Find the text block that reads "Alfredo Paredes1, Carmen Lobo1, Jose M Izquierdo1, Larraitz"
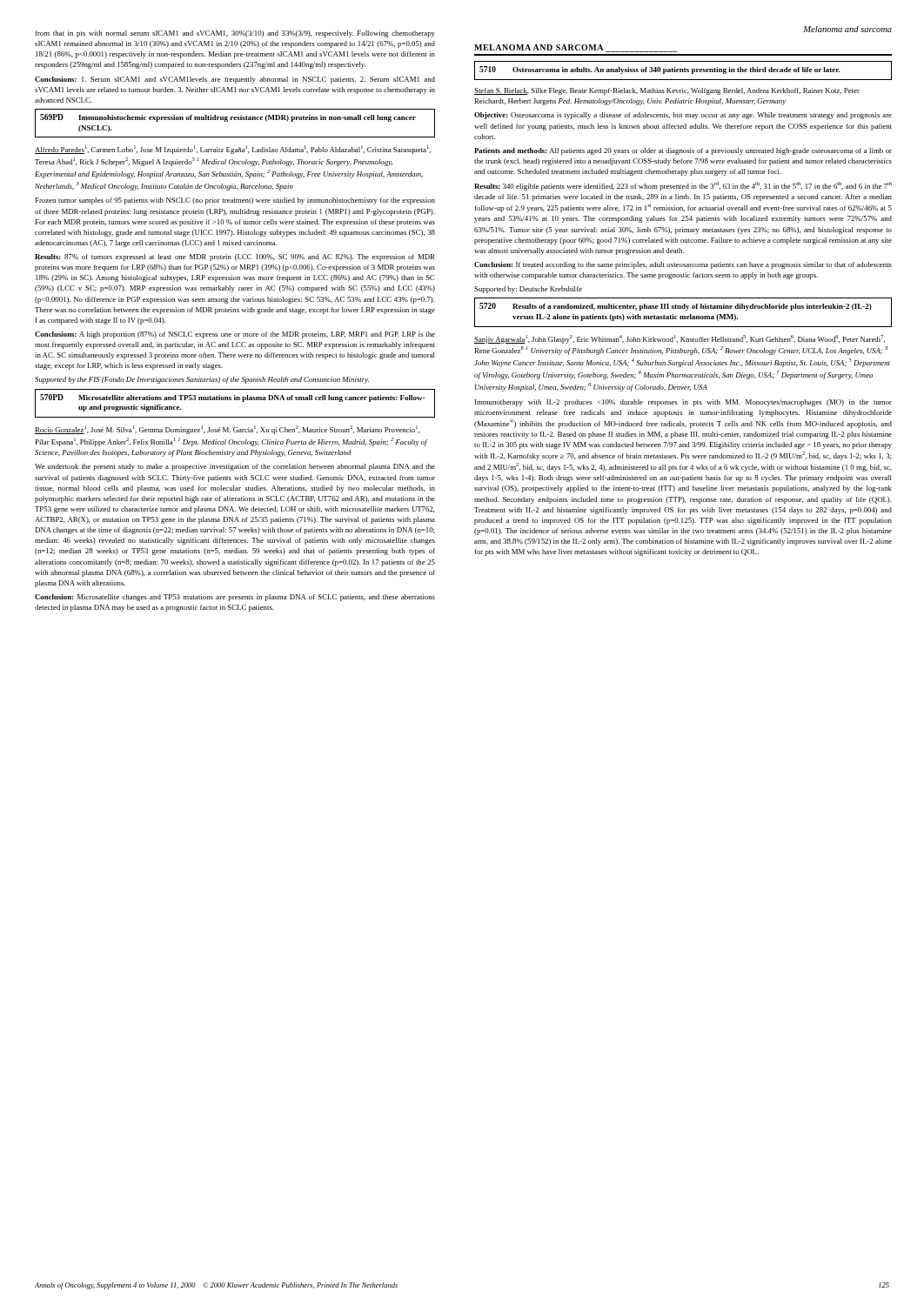 point(235,264)
